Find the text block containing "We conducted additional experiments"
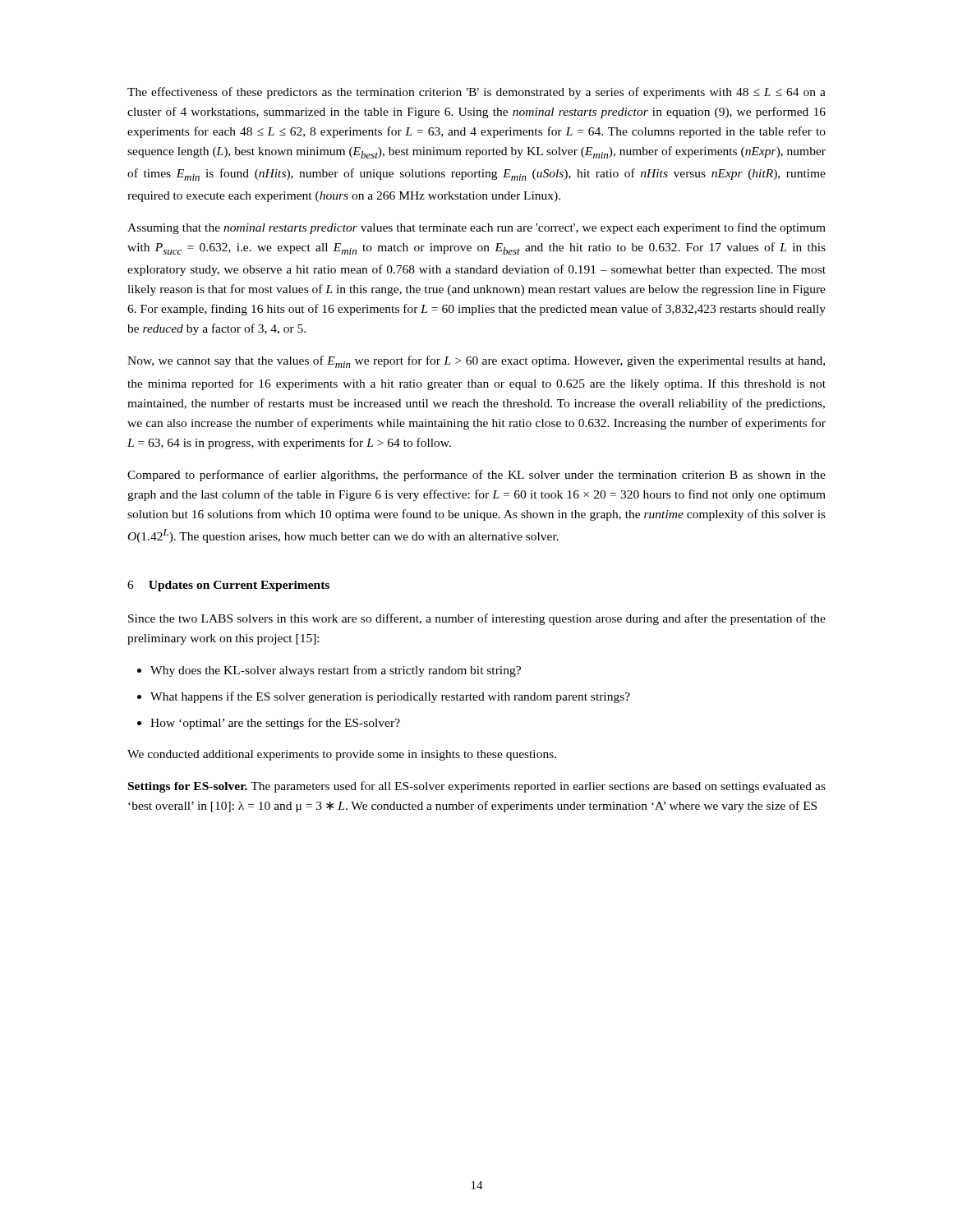Viewport: 953px width, 1232px height. point(476,754)
